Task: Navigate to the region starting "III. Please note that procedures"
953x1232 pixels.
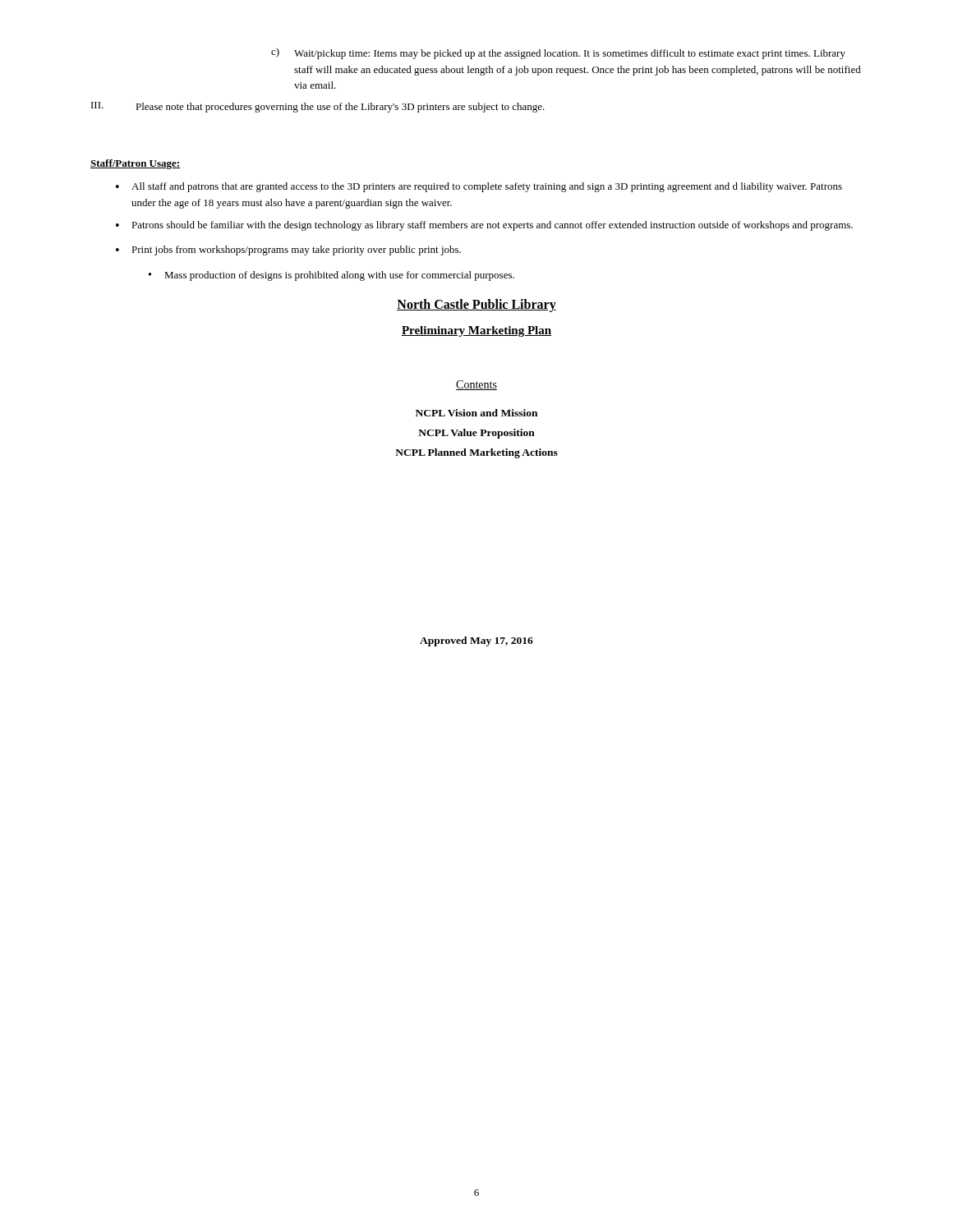Action: pos(476,106)
